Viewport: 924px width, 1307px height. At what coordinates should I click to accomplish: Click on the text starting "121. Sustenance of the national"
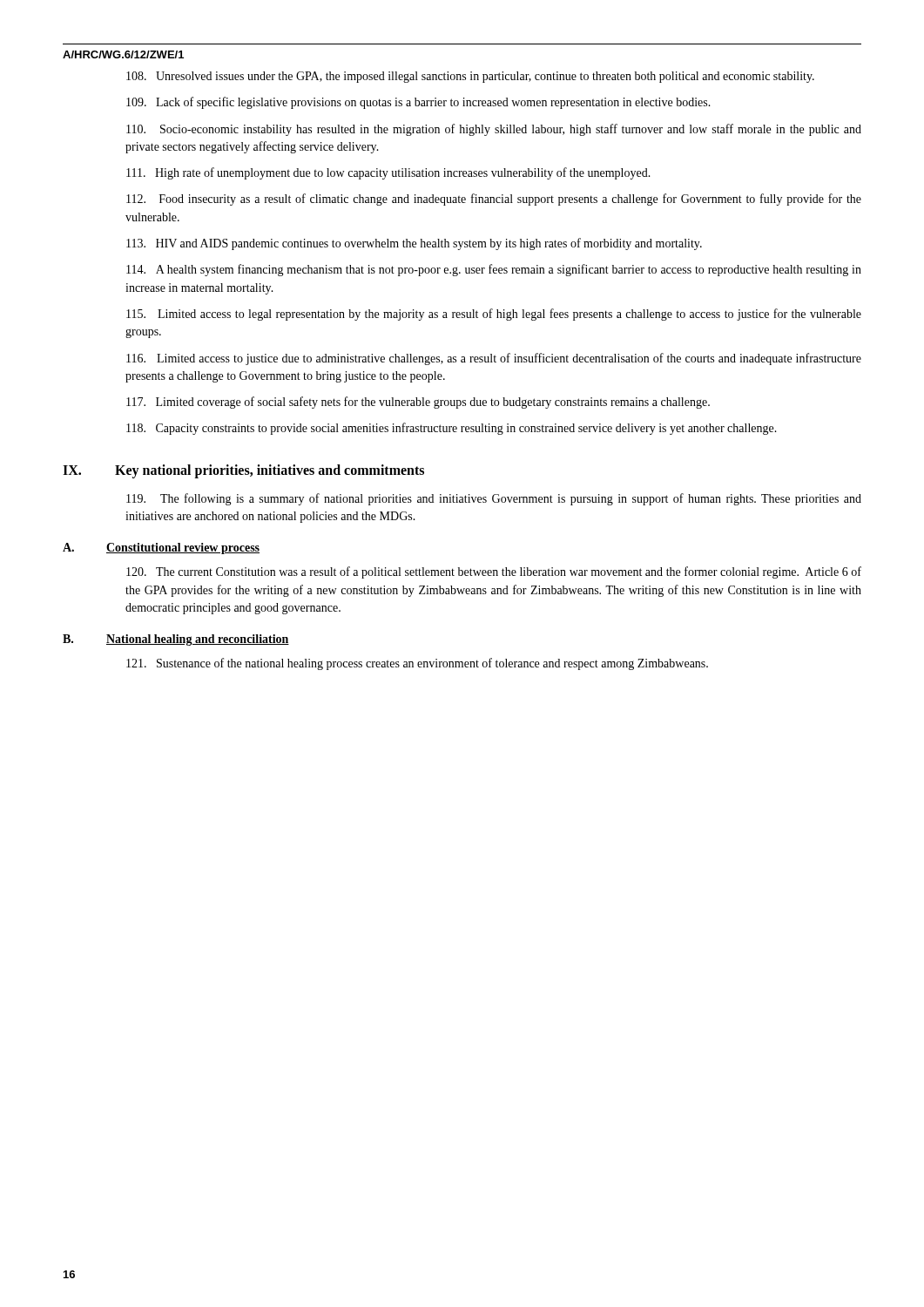pyautogui.click(x=417, y=664)
